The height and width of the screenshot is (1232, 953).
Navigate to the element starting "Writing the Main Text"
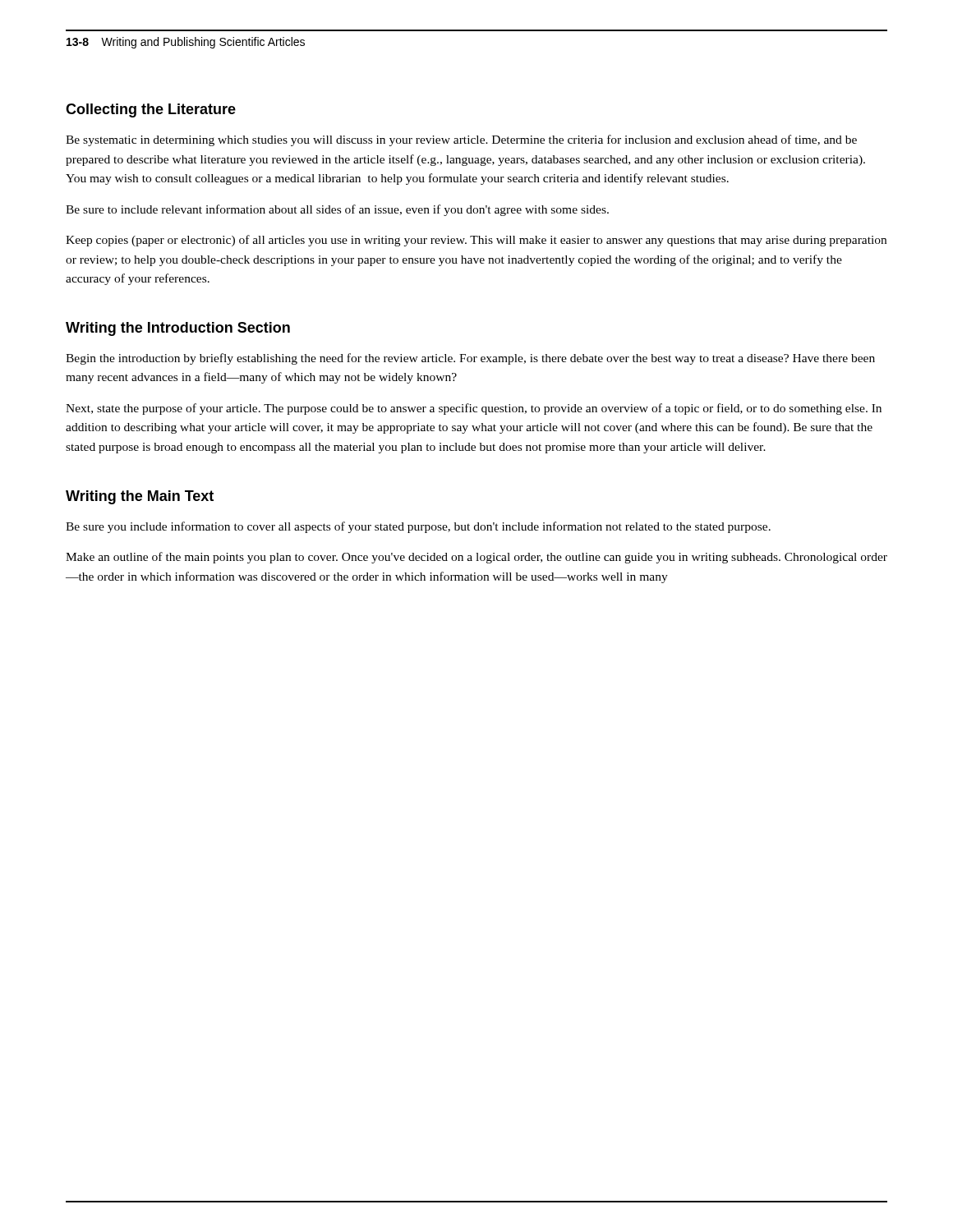point(140,496)
